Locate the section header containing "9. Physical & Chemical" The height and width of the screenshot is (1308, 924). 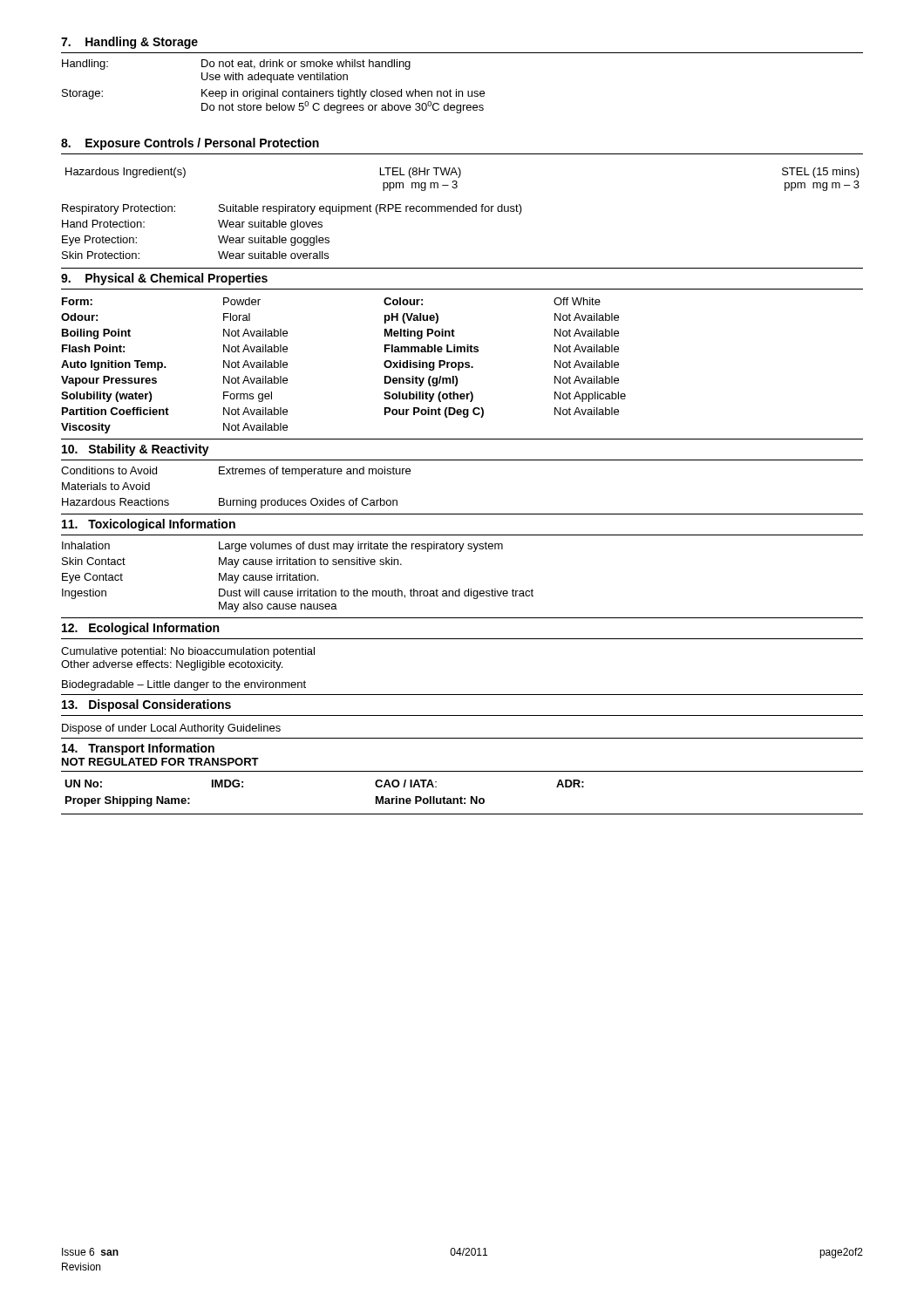(x=164, y=278)
